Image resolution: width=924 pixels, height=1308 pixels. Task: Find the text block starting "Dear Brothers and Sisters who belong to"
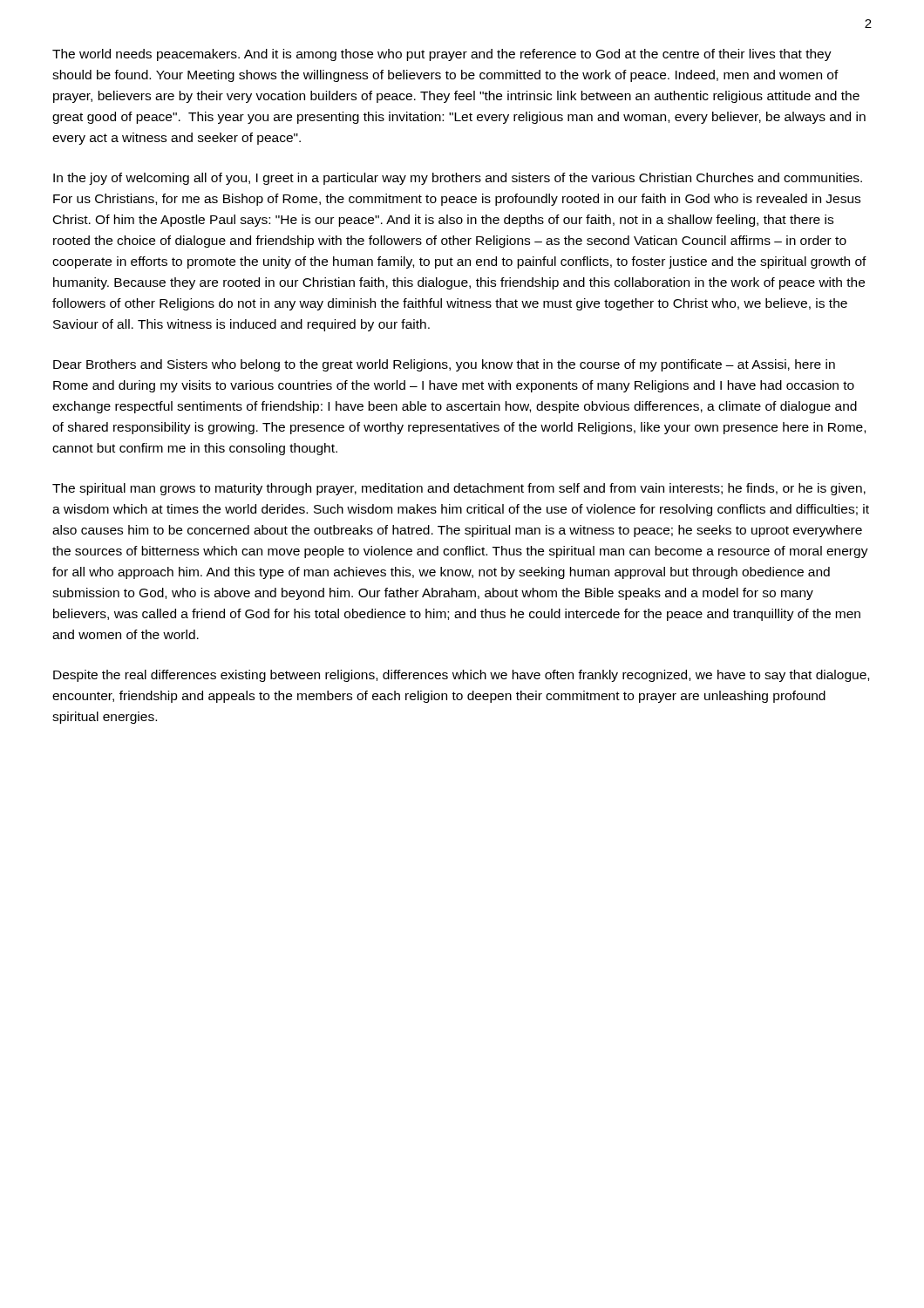[x=460, y=406]
